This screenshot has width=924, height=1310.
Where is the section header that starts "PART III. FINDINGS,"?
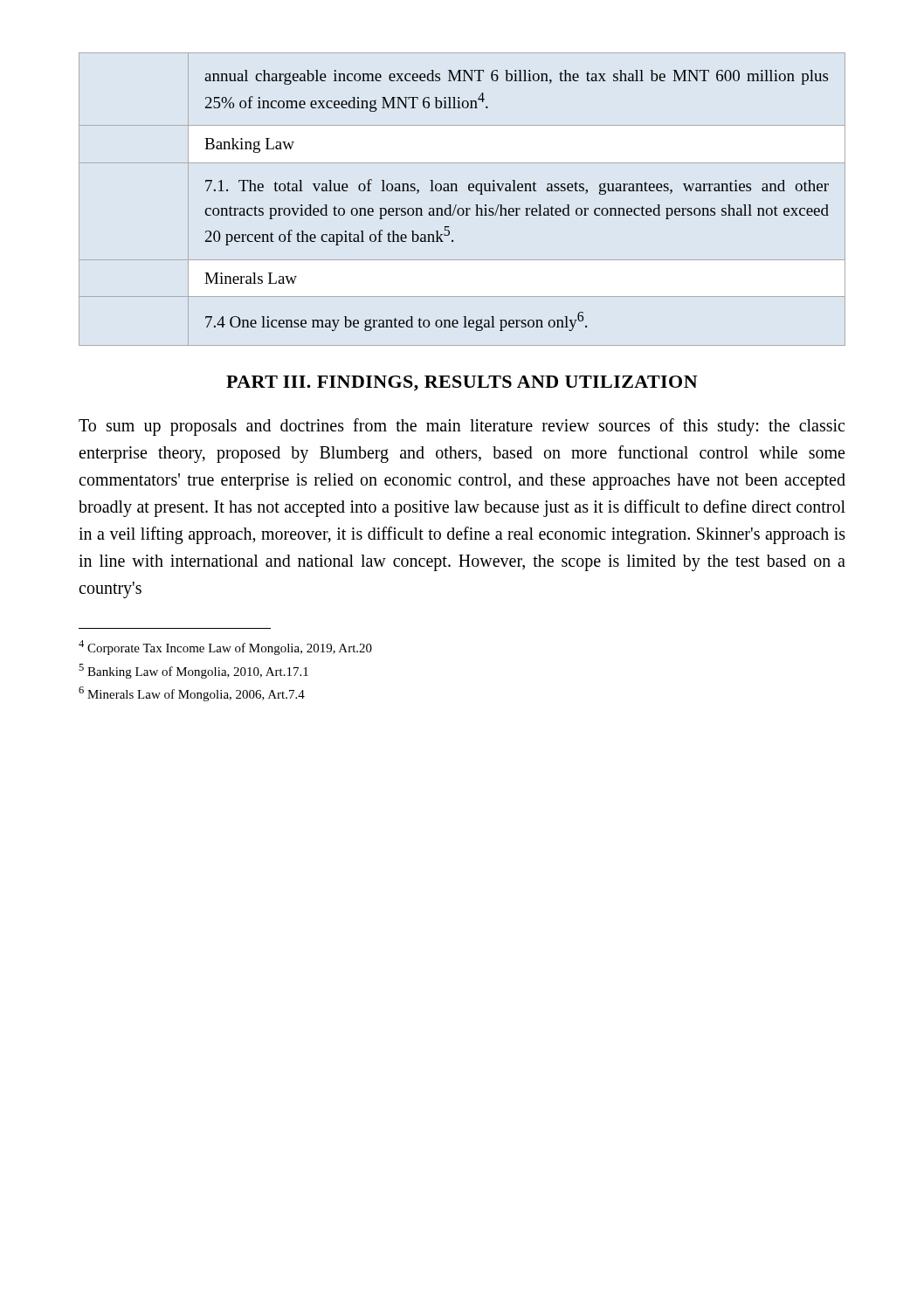(x=462, y=382)
